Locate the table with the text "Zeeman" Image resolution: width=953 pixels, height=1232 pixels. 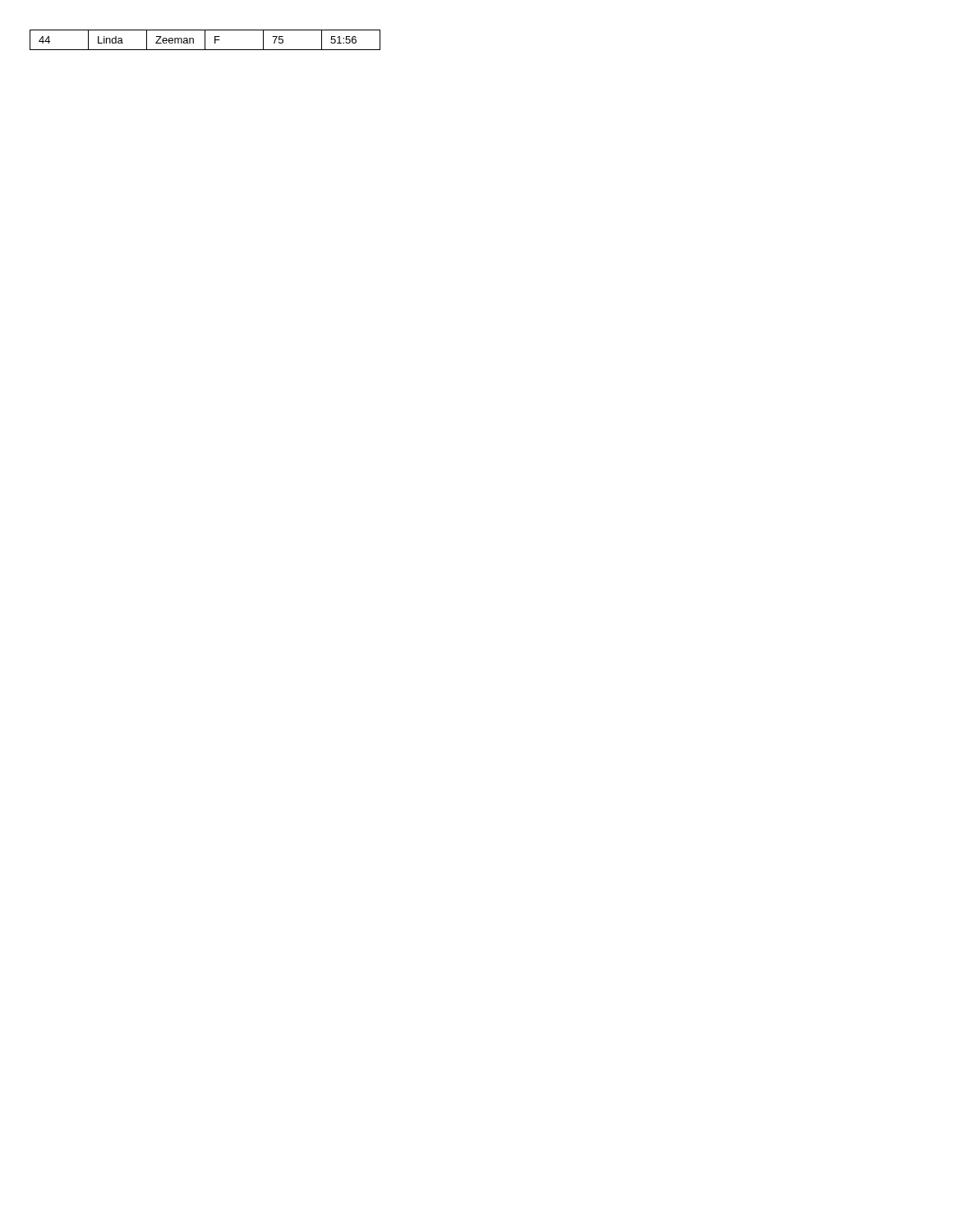pyautogui.click(x=205, y=40)
